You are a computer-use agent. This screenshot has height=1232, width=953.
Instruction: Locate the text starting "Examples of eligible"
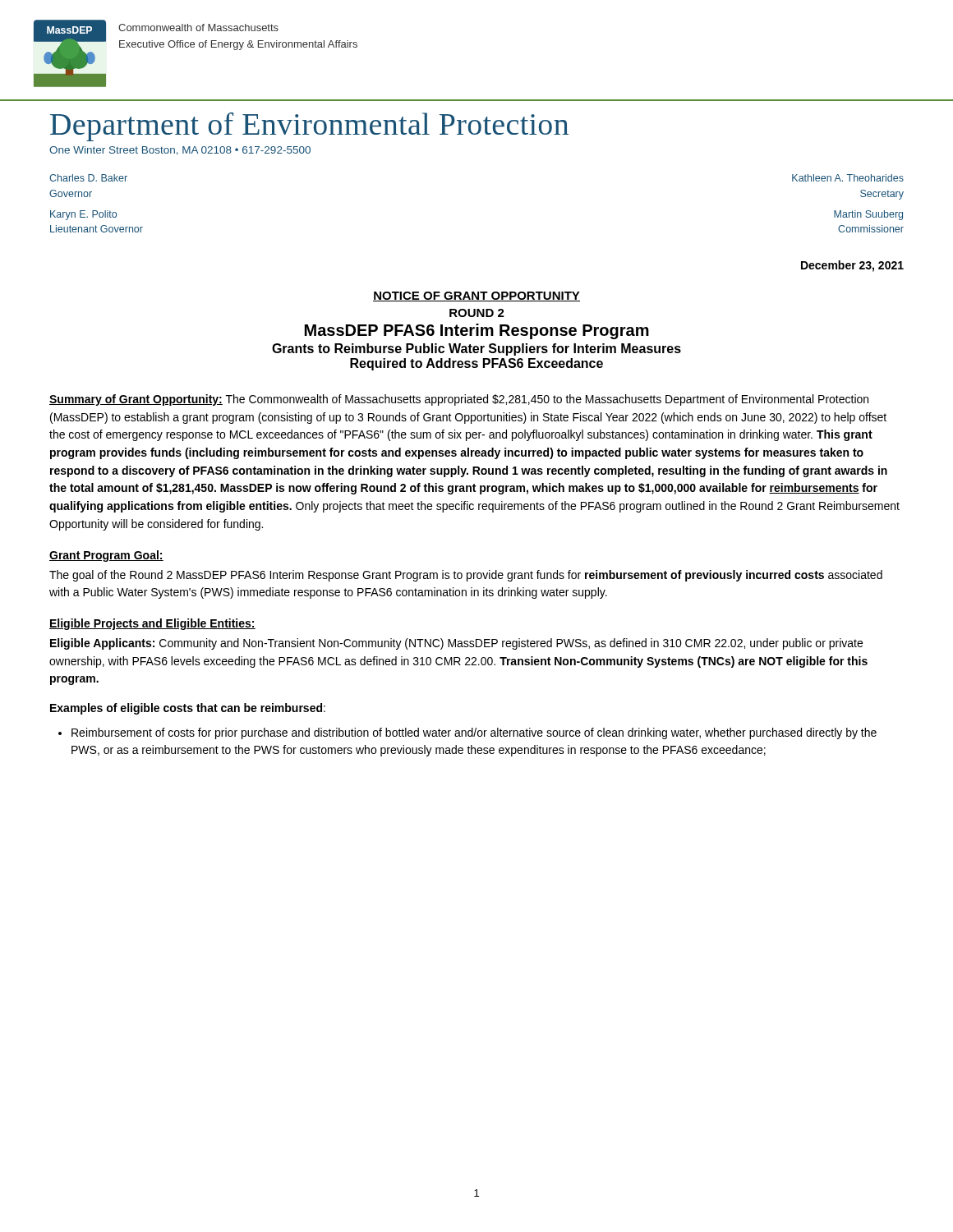click(188, 708)
